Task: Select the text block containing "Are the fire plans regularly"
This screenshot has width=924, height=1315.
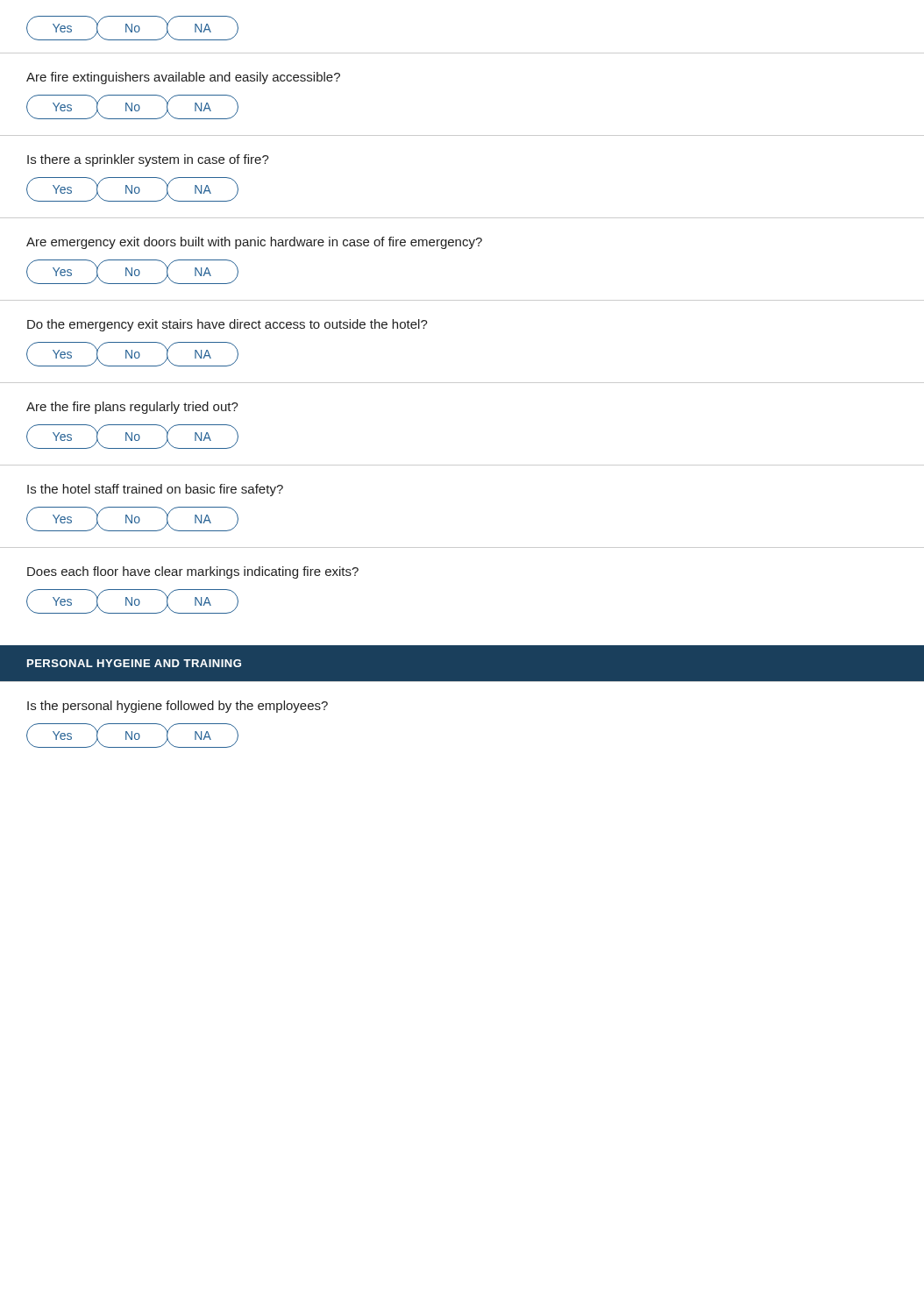Action: [x=132, y=408]
